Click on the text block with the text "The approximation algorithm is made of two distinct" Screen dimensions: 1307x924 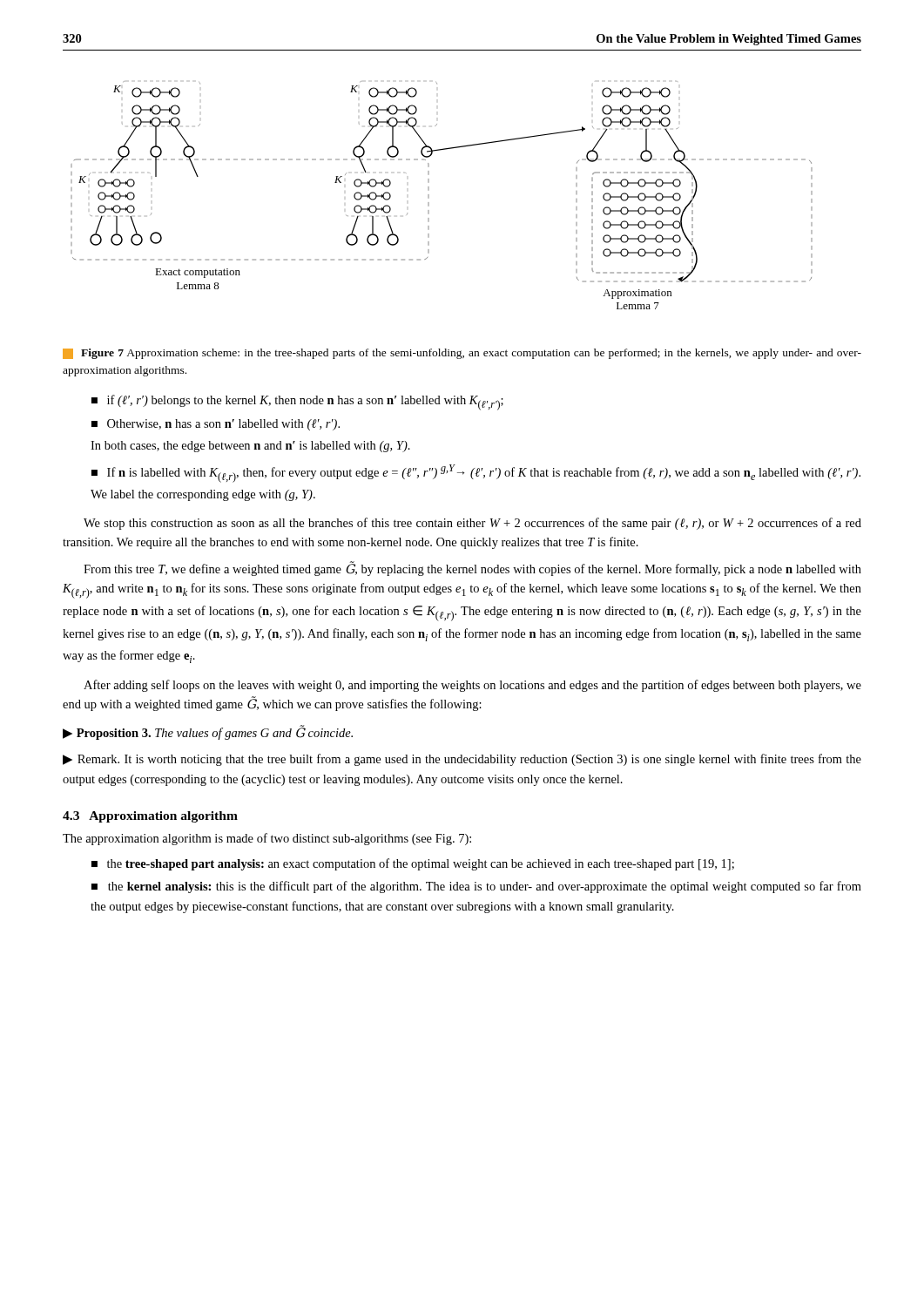268,838
